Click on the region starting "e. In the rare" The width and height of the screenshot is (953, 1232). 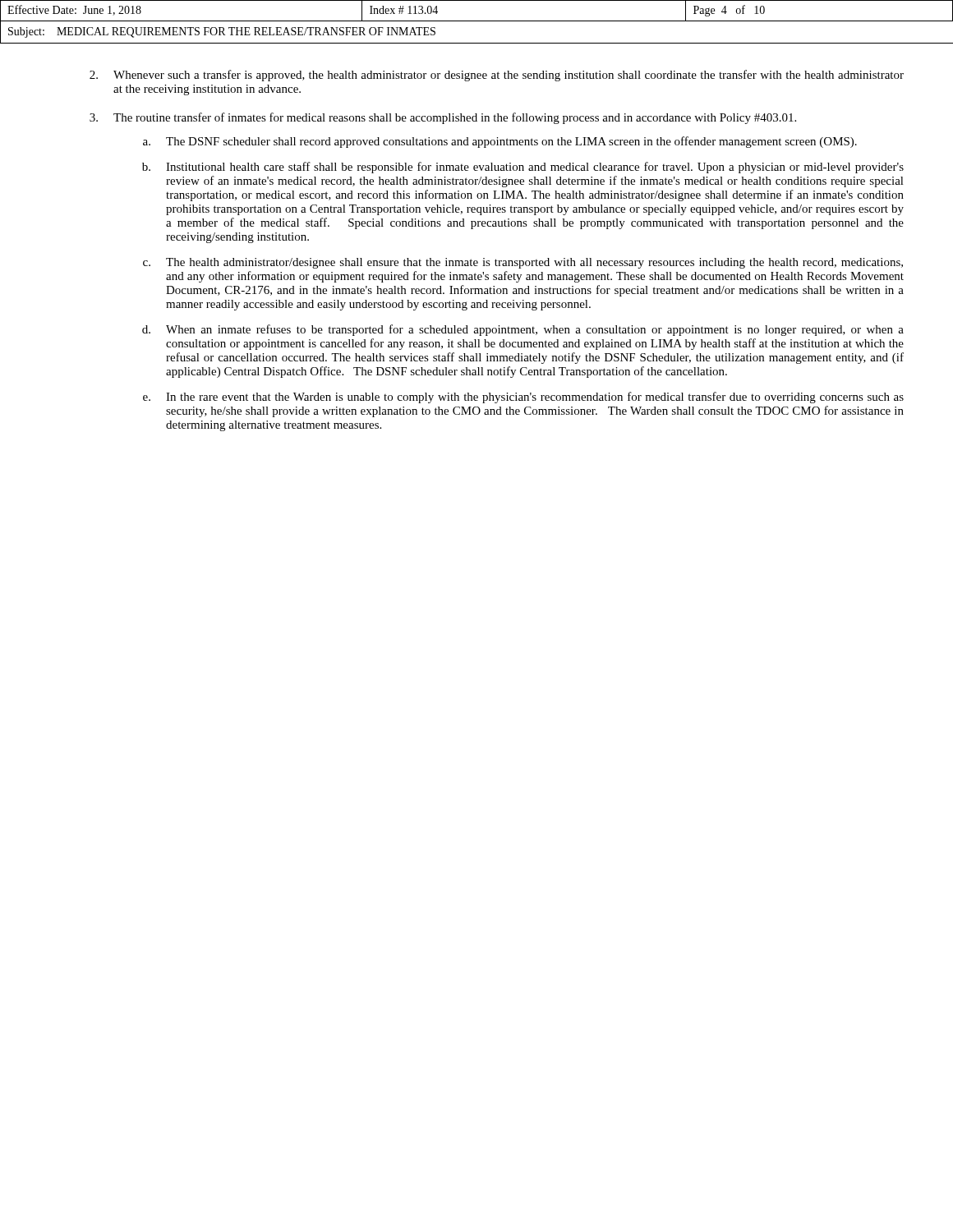[509, 411]
